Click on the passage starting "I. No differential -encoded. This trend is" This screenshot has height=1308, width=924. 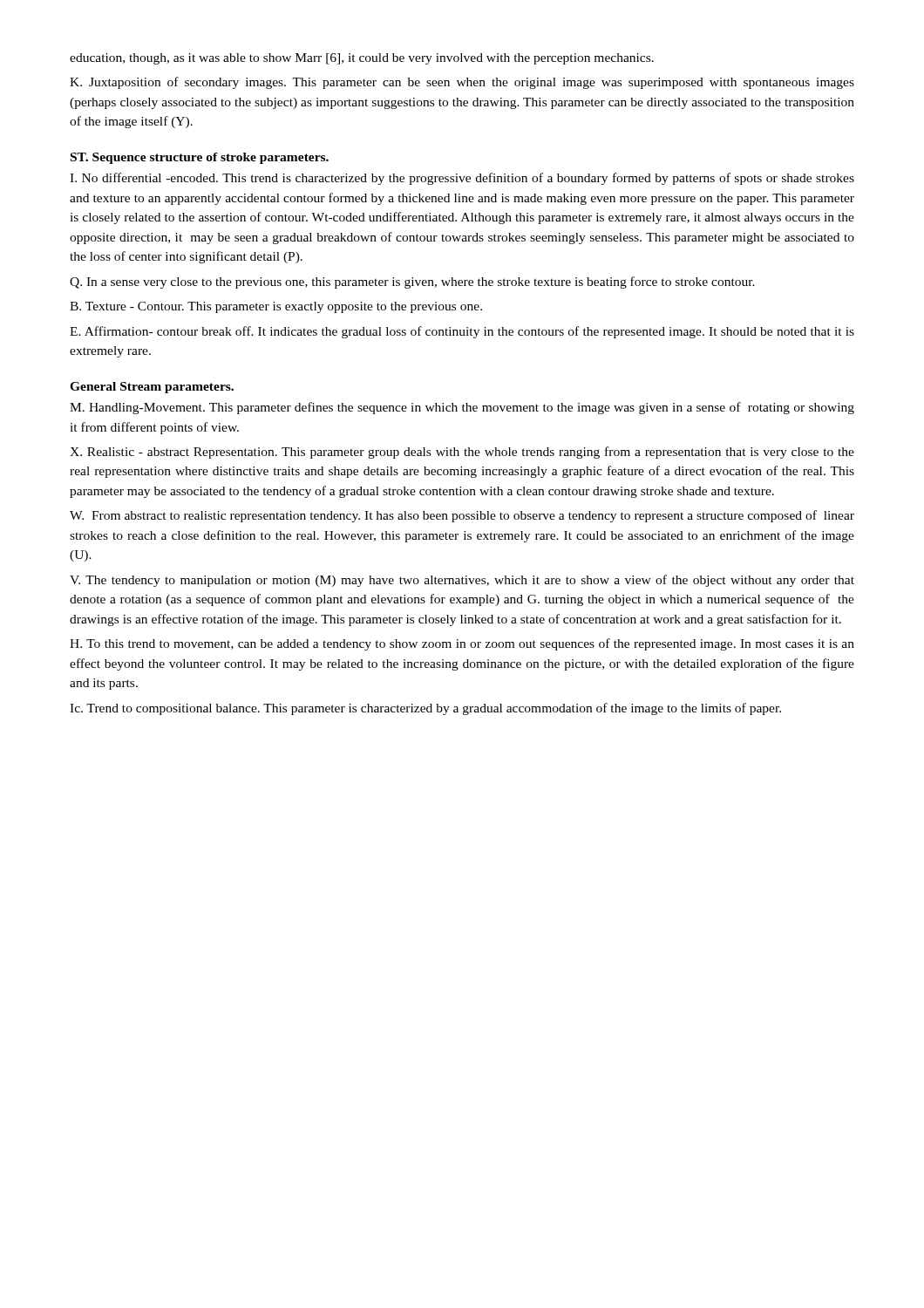point(462,179)
